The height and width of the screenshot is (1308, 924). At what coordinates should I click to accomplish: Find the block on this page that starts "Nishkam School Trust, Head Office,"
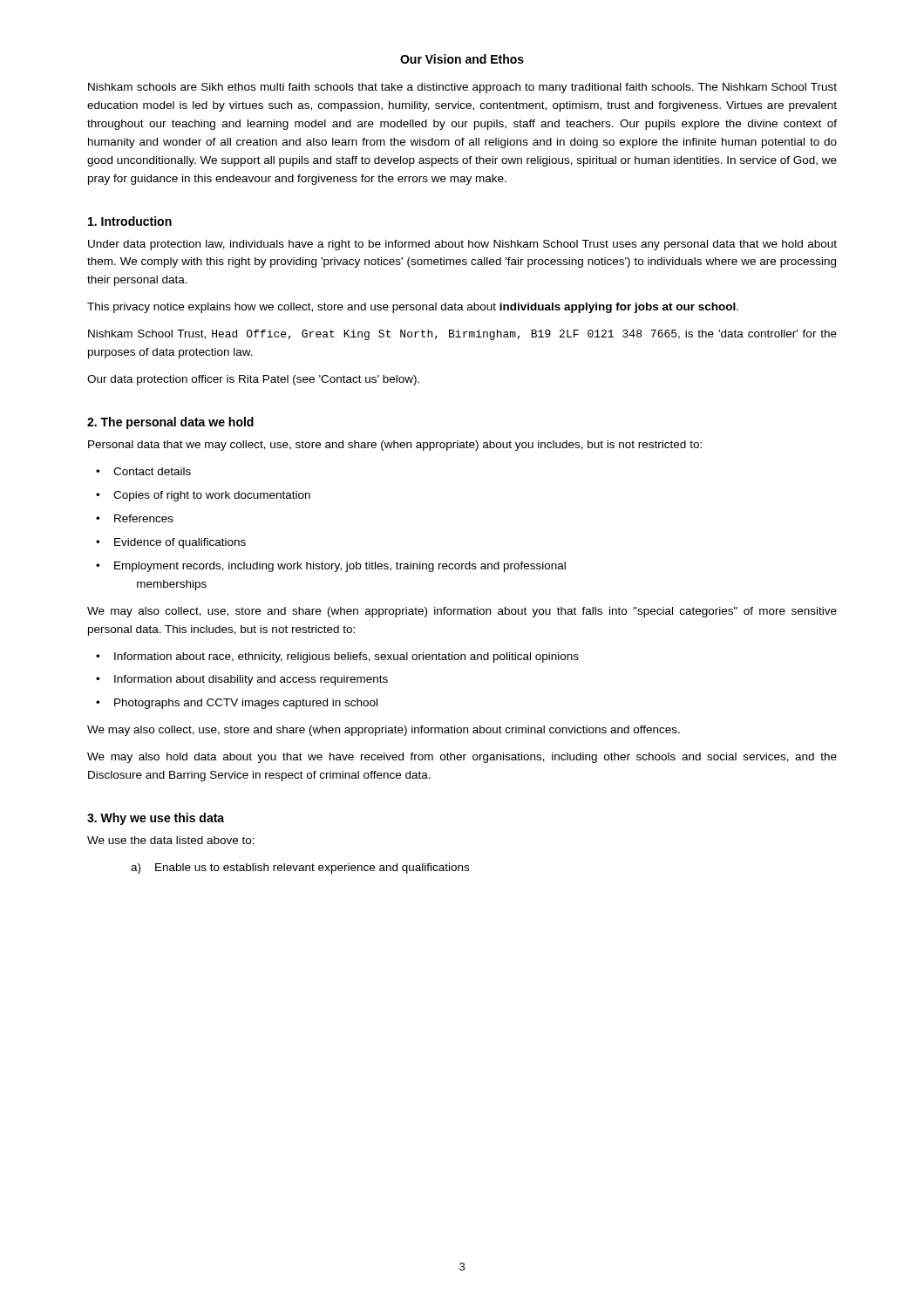pos(462,343)
